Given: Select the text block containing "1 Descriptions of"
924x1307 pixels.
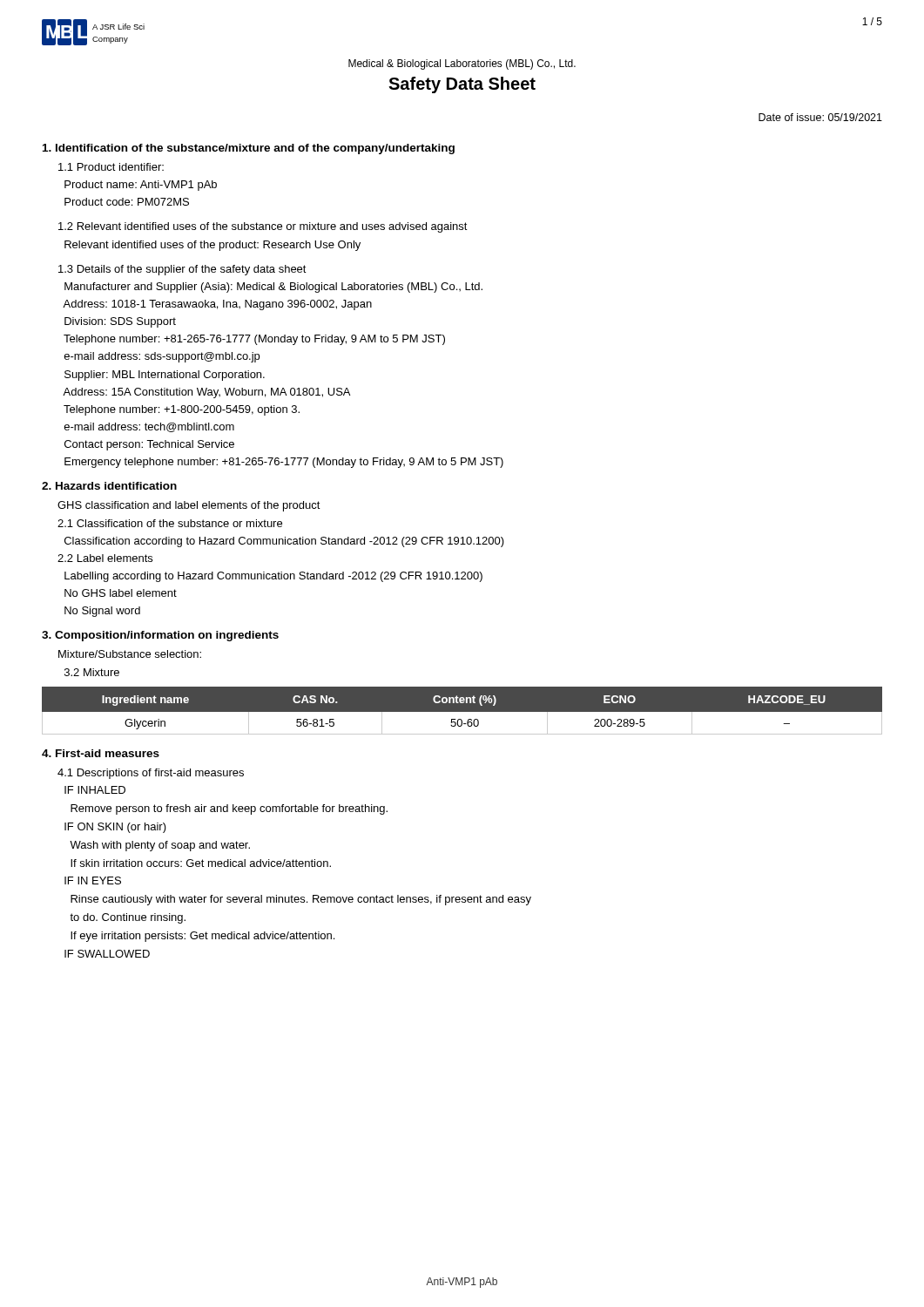Looking at the screenshot, I should tap(294, 863).
